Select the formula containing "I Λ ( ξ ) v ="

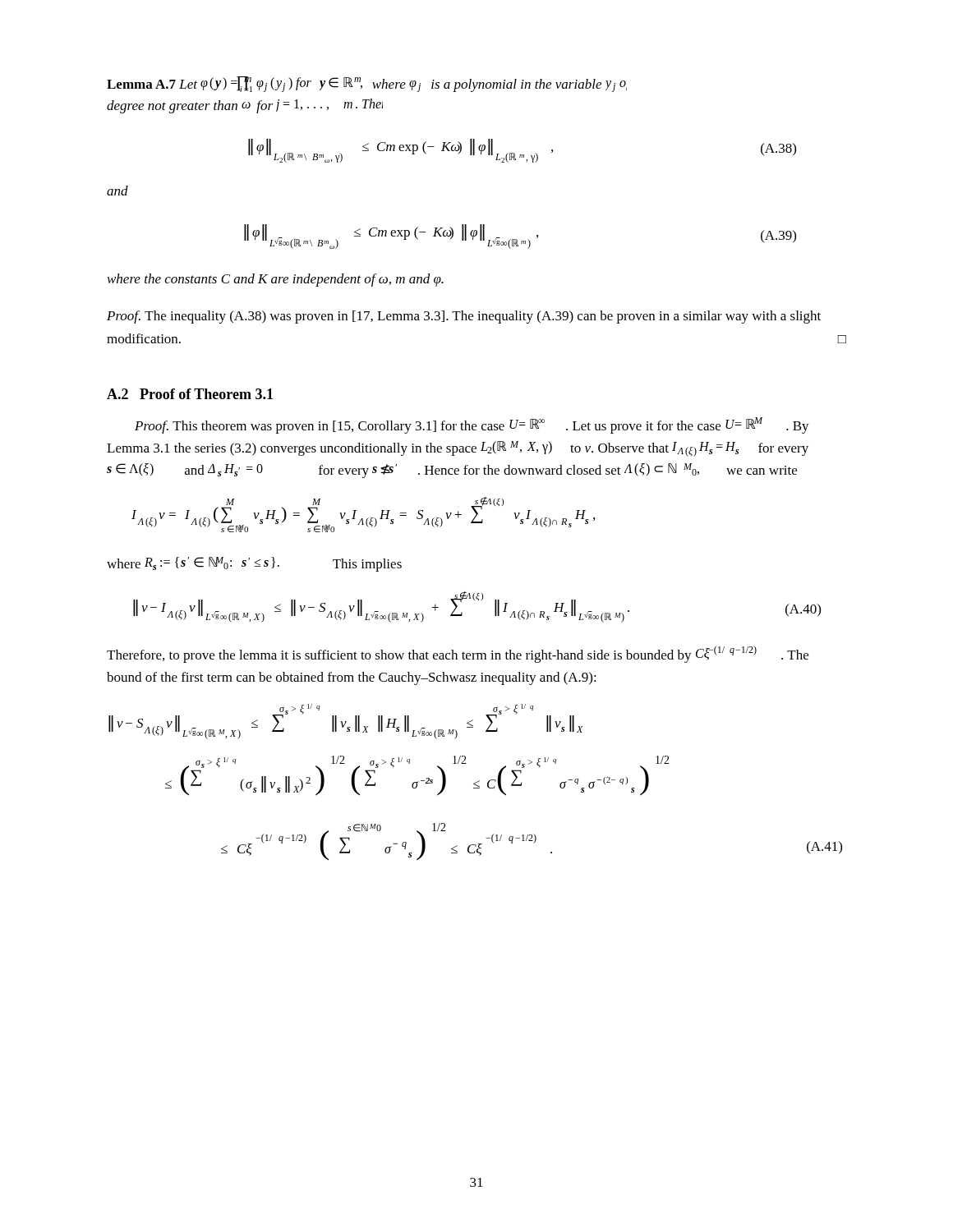476,515
